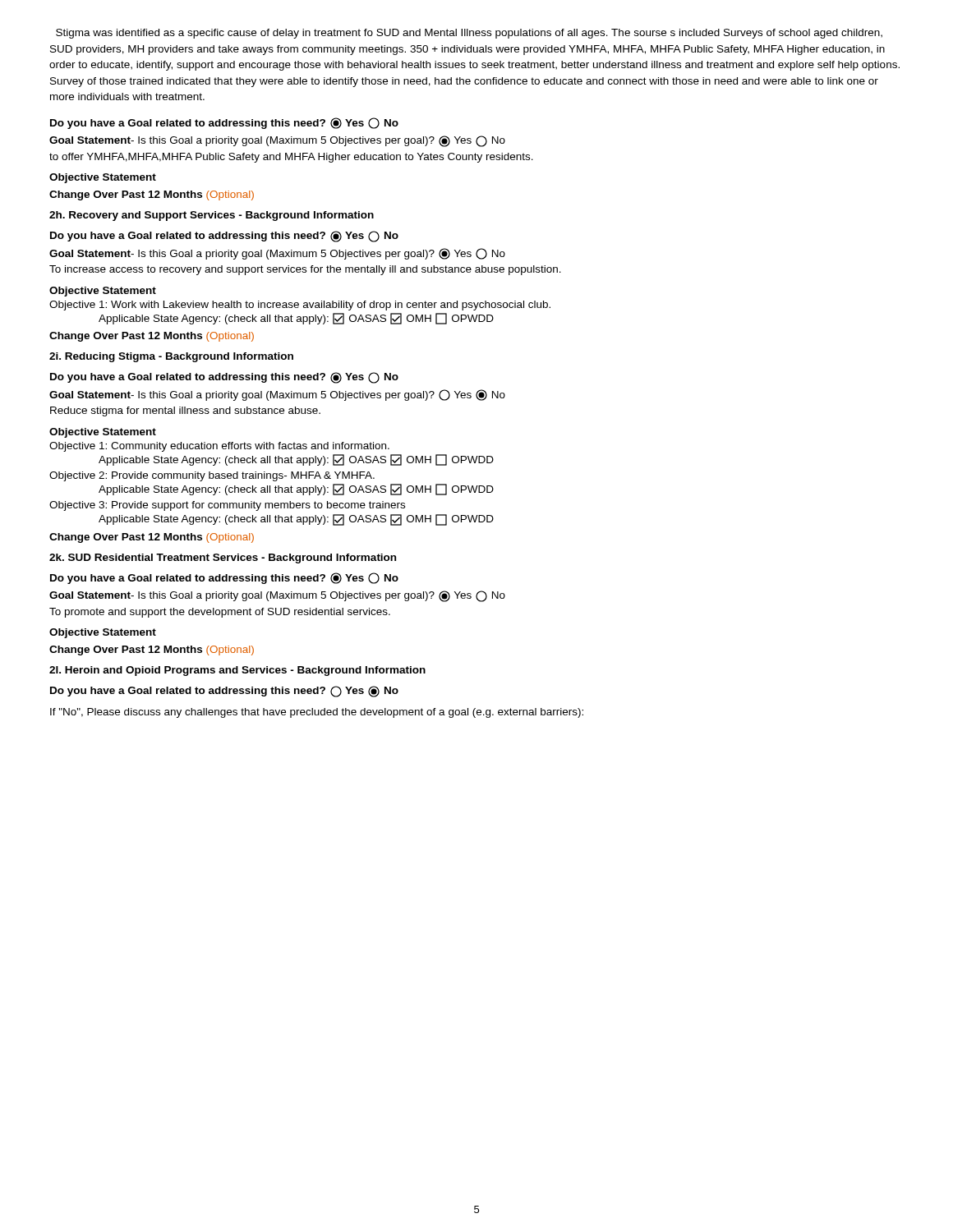Find the block on this page that starts "To promote and support the"

[x=220, y=611]
